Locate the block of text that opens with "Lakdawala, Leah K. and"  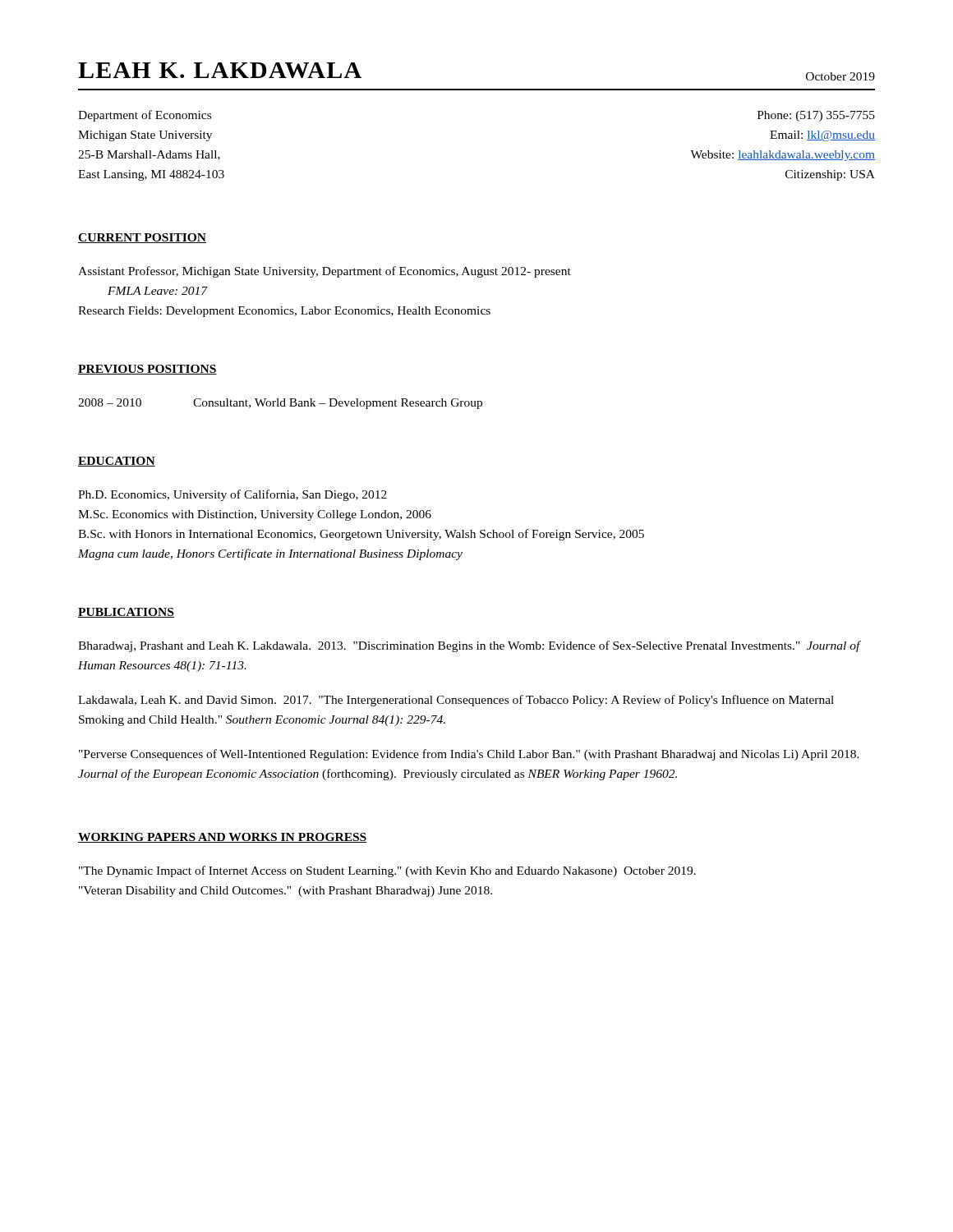[x=456, y=709]
